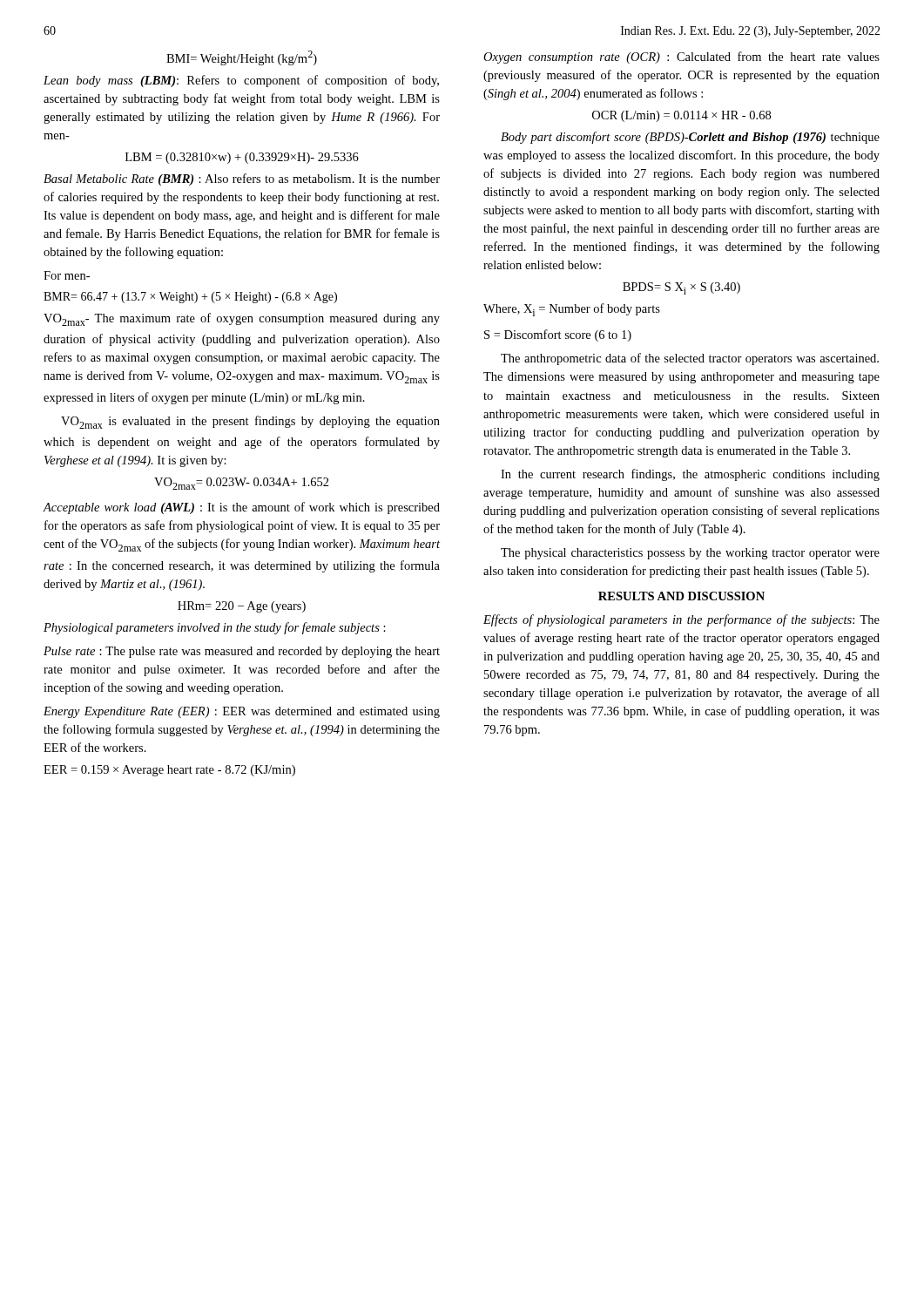Find the region starting "BPDS= S Xi × S (3.40)"
The height and width of the screenshot is (1307, 924).
[681, 289]
